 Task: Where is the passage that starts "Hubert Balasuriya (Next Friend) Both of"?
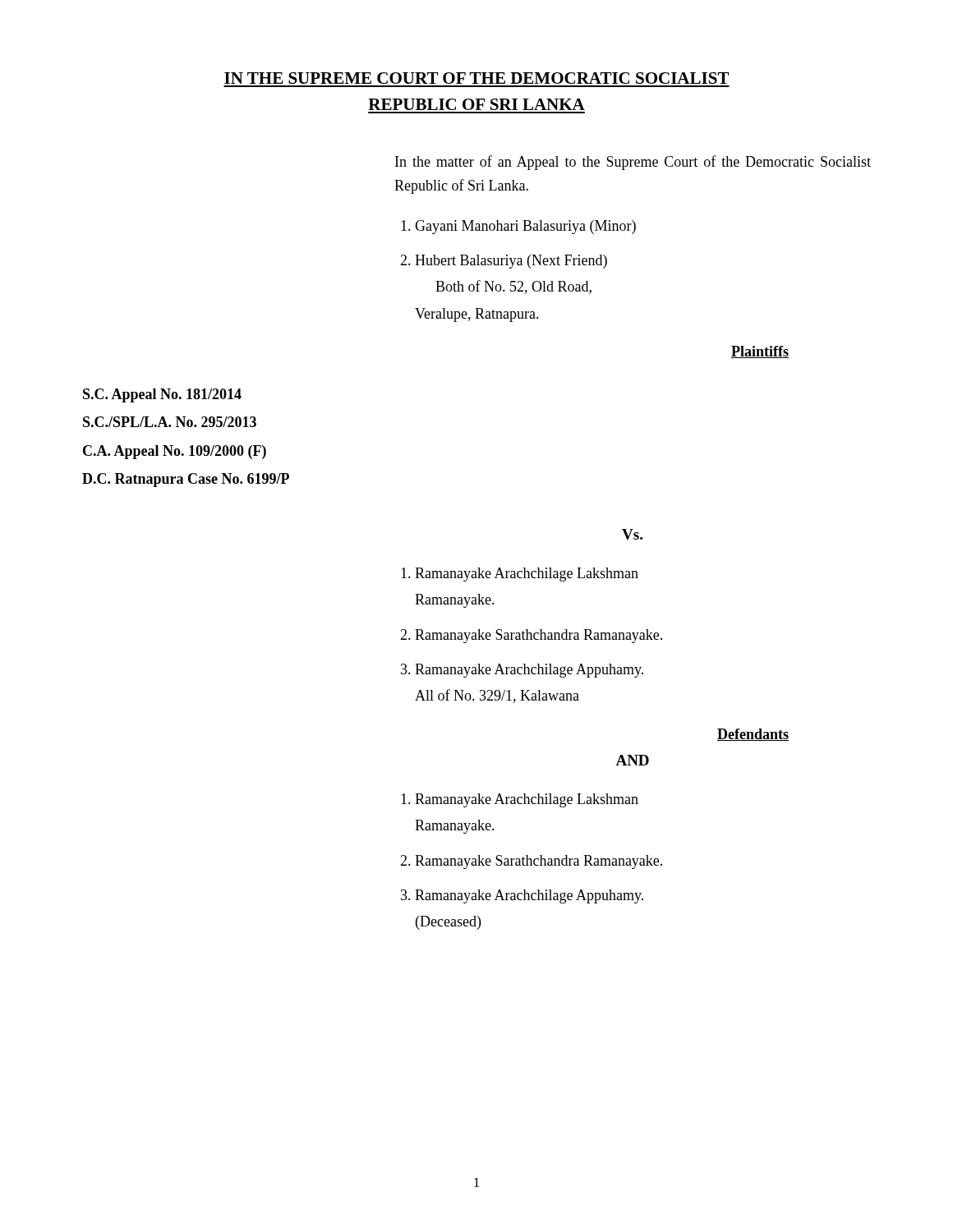point(504,262)
